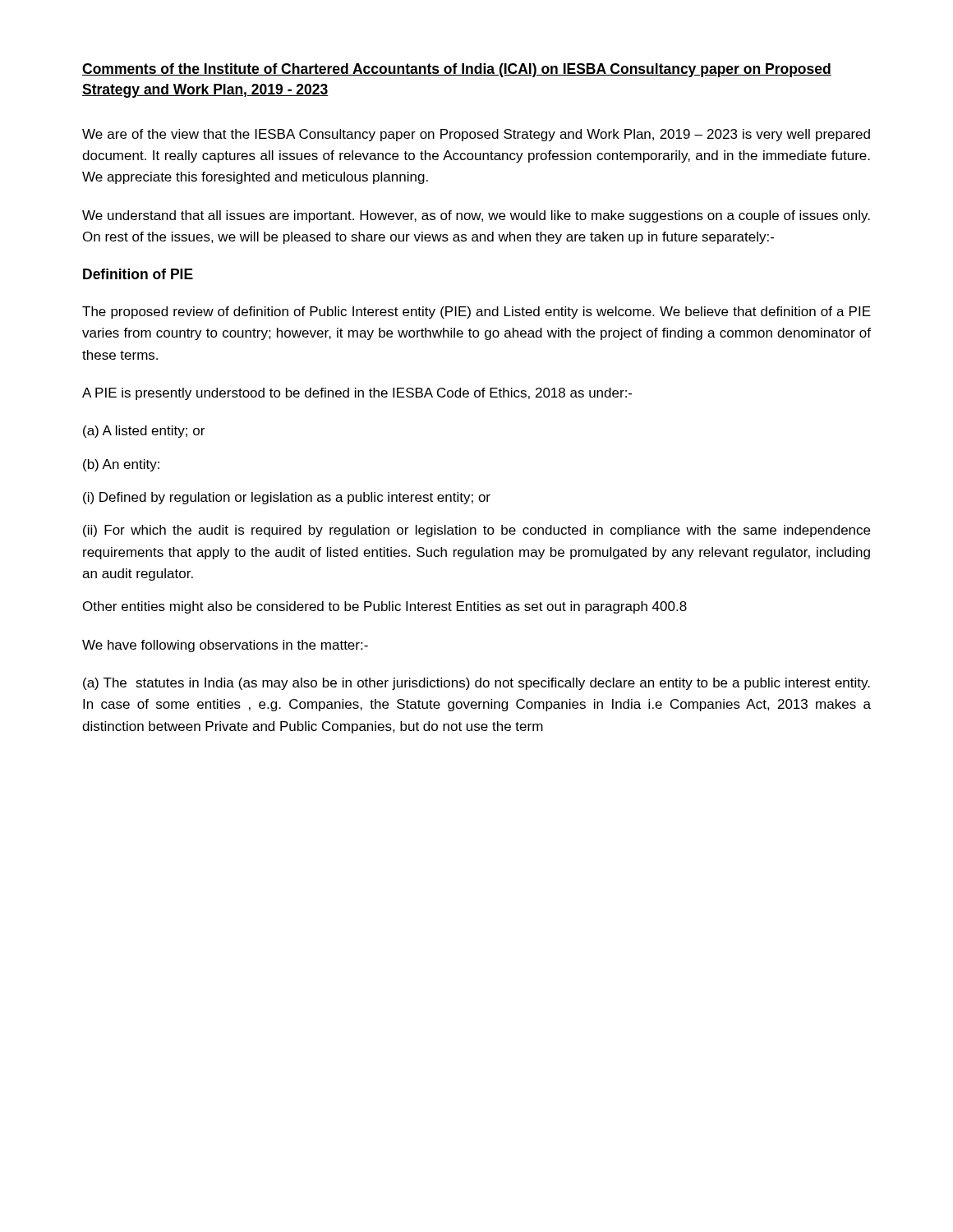Viewport: 953px width, 1232px height.
Task: Navigate to the region starting "(a) A listed entity; or"
Action: pyautogui.click(x=143, y=431)
